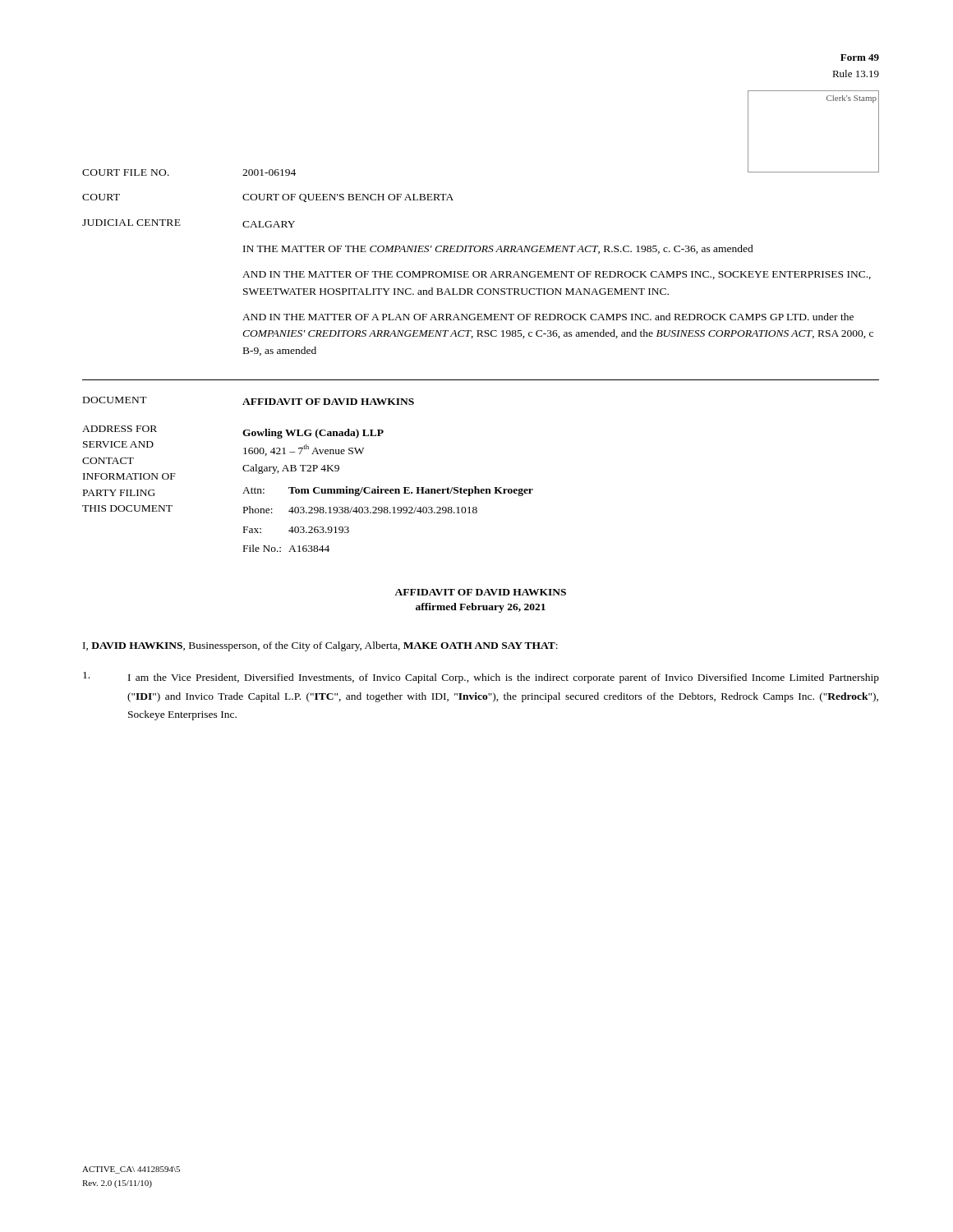Select the region starting "AND IN THE MATTER OF A PLAN"

tap(558, 333)
